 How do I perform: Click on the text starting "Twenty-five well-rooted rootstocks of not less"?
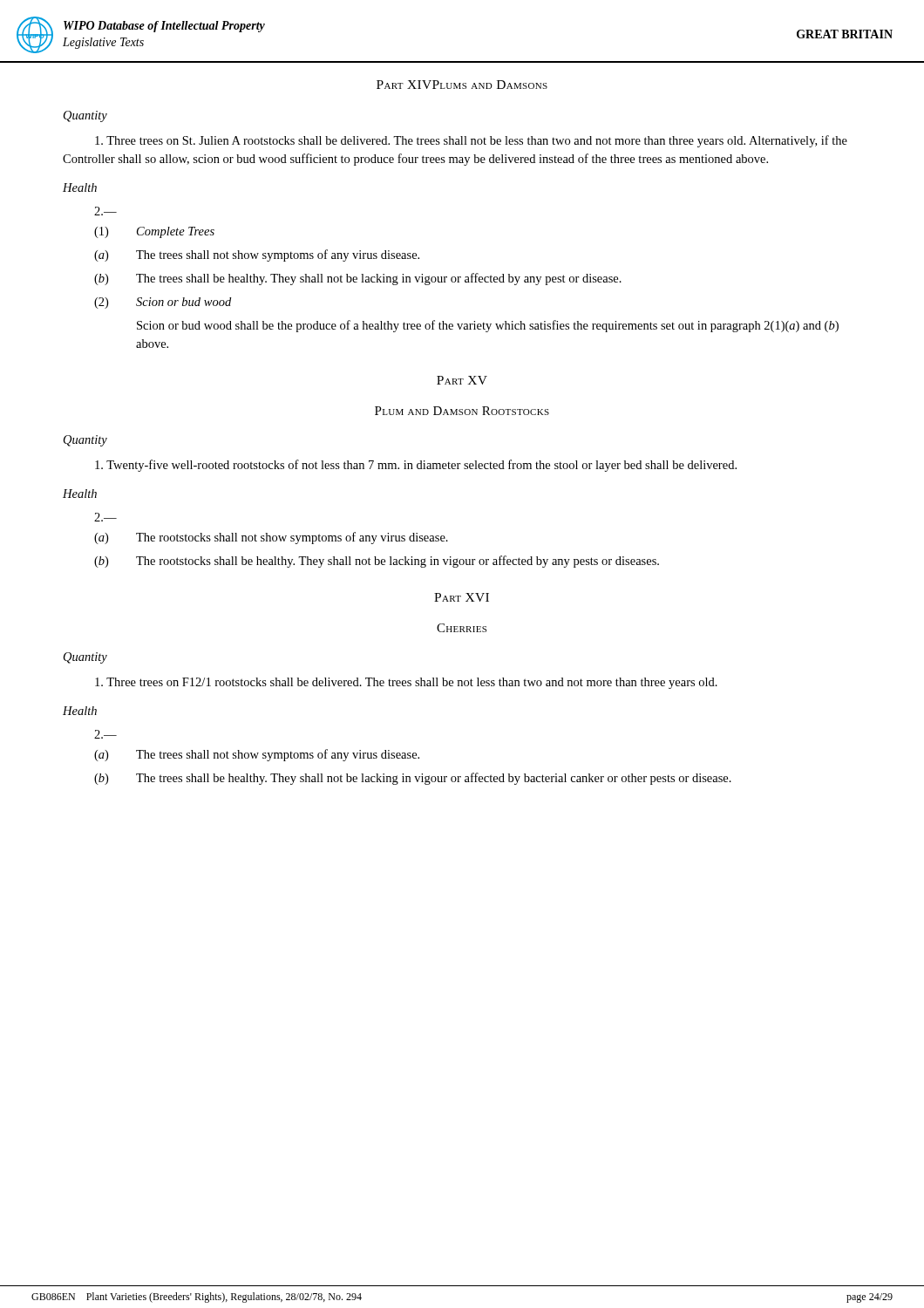pyautogui.click(x=462, y=465)
